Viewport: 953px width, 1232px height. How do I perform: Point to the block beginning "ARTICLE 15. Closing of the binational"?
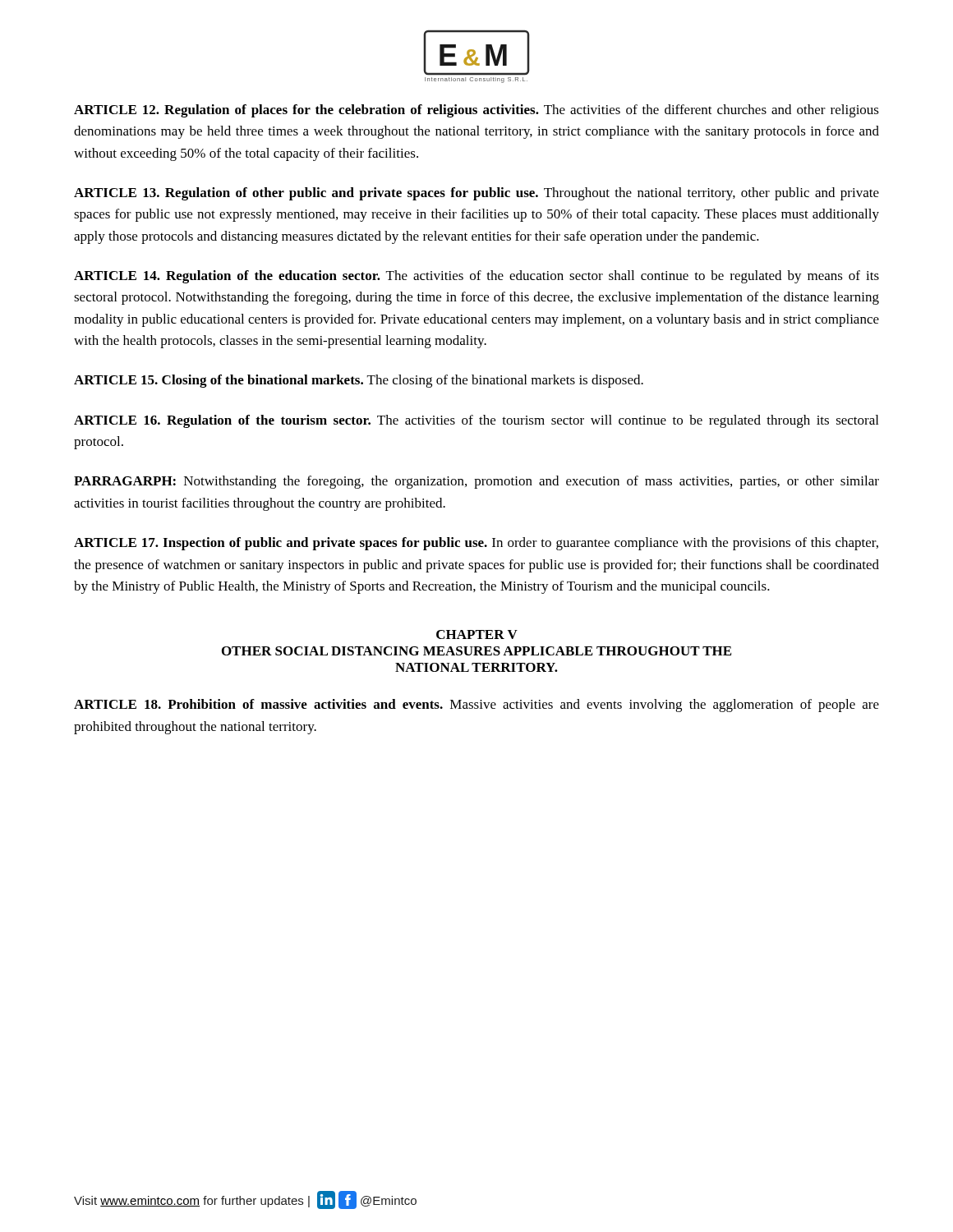click(x=359, y=380)
